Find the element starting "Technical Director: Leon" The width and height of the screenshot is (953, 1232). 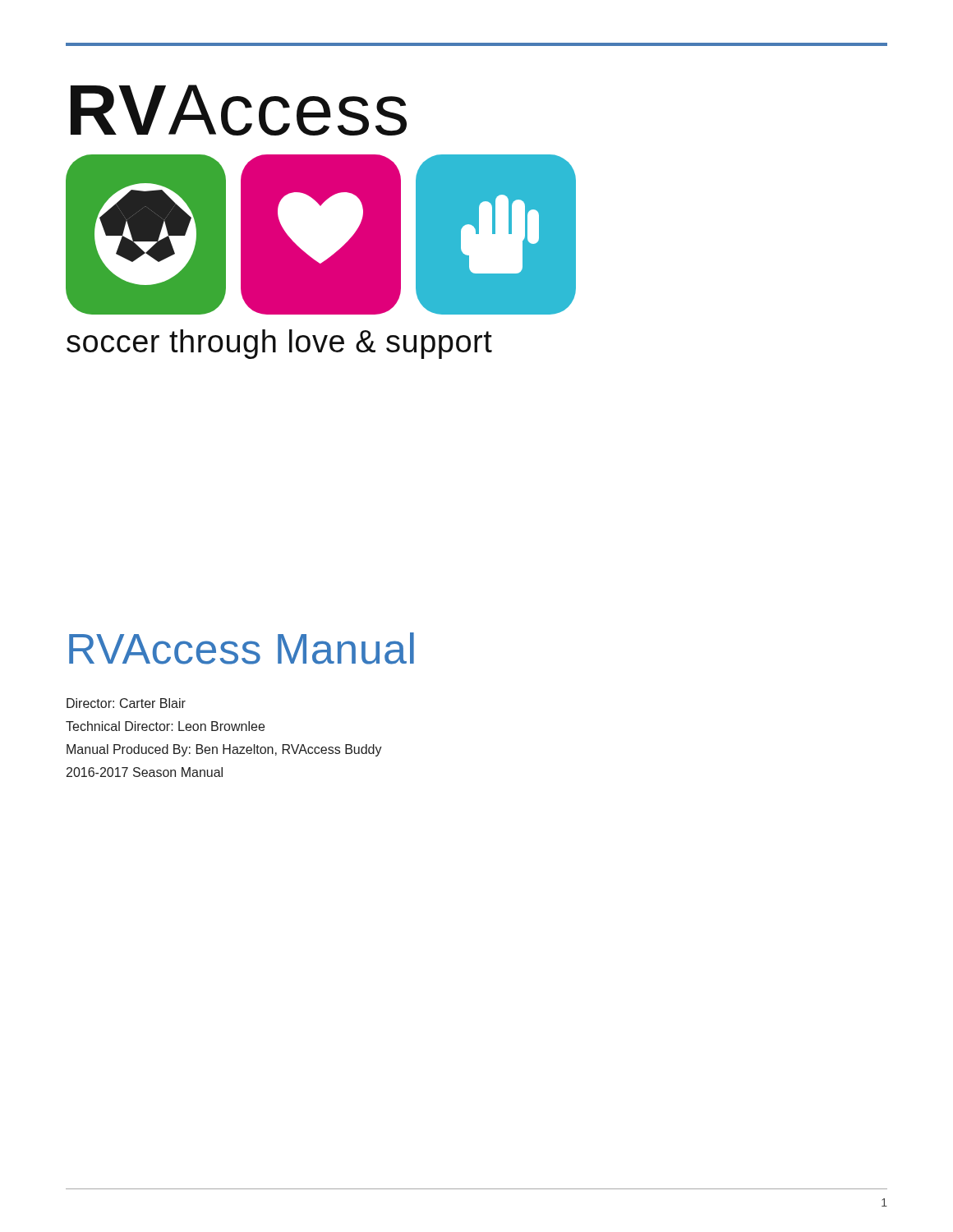[x=165, y=726]
